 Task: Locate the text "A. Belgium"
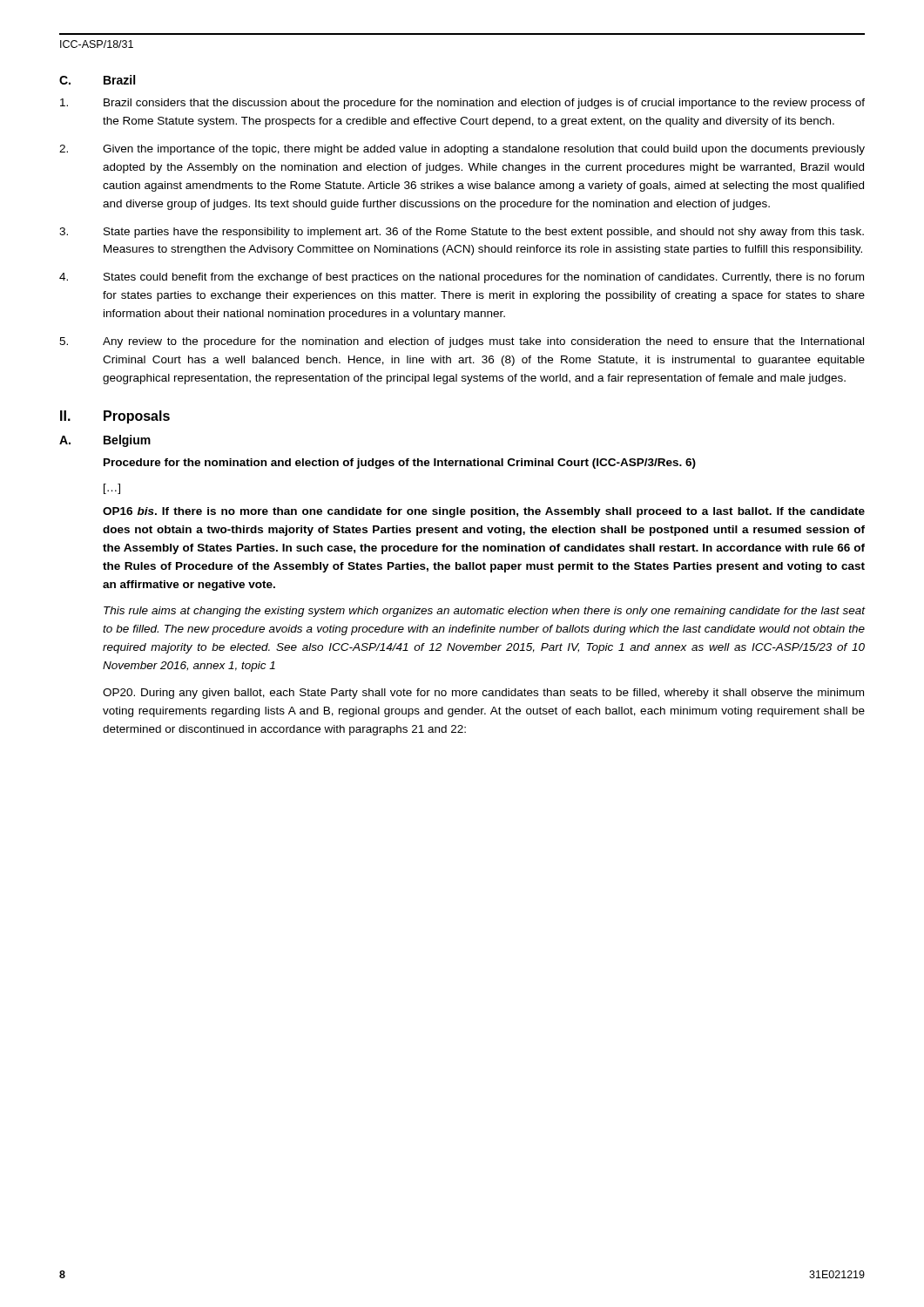(x=105, y=440)
